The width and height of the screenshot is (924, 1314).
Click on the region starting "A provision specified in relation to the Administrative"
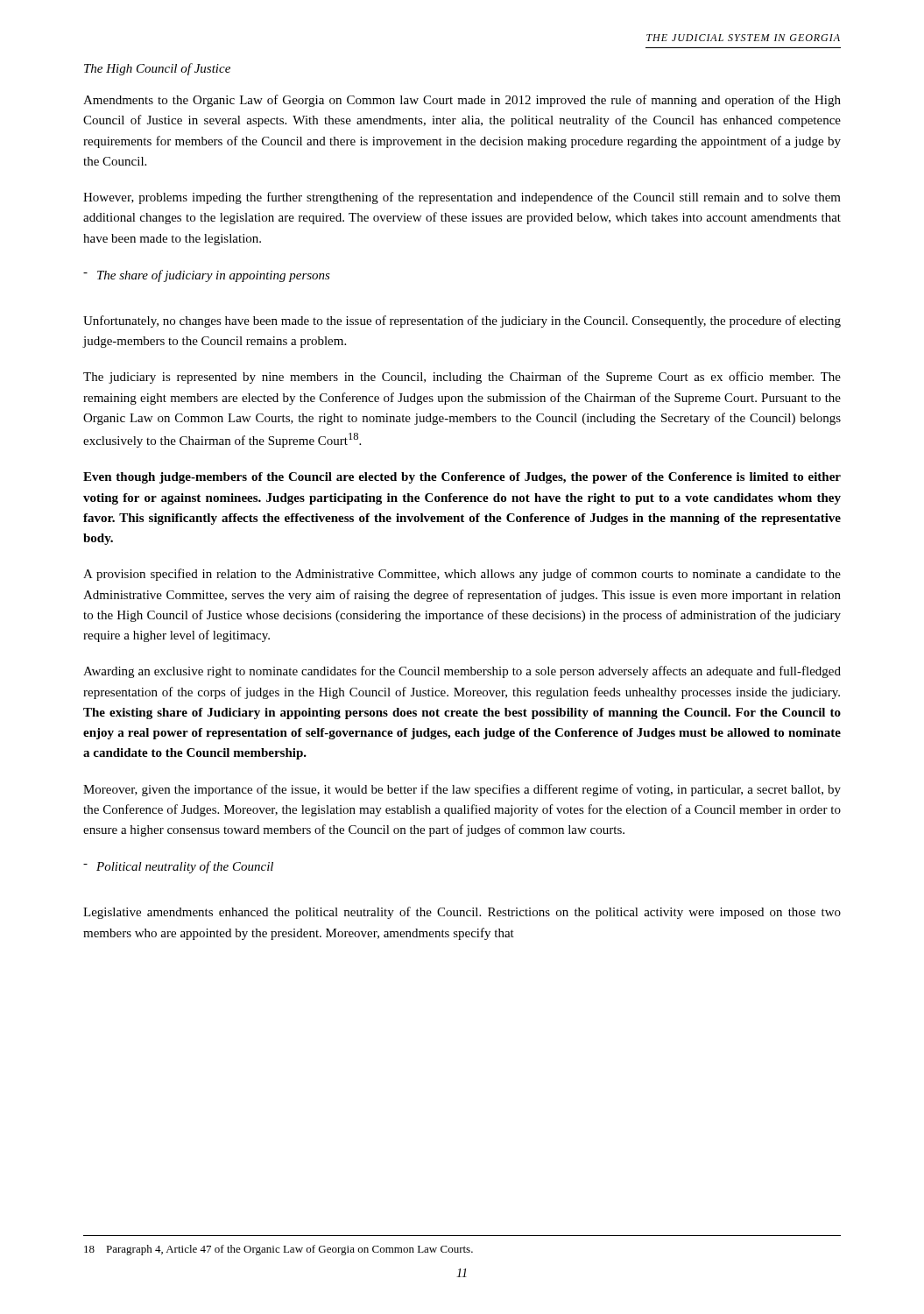462,605
